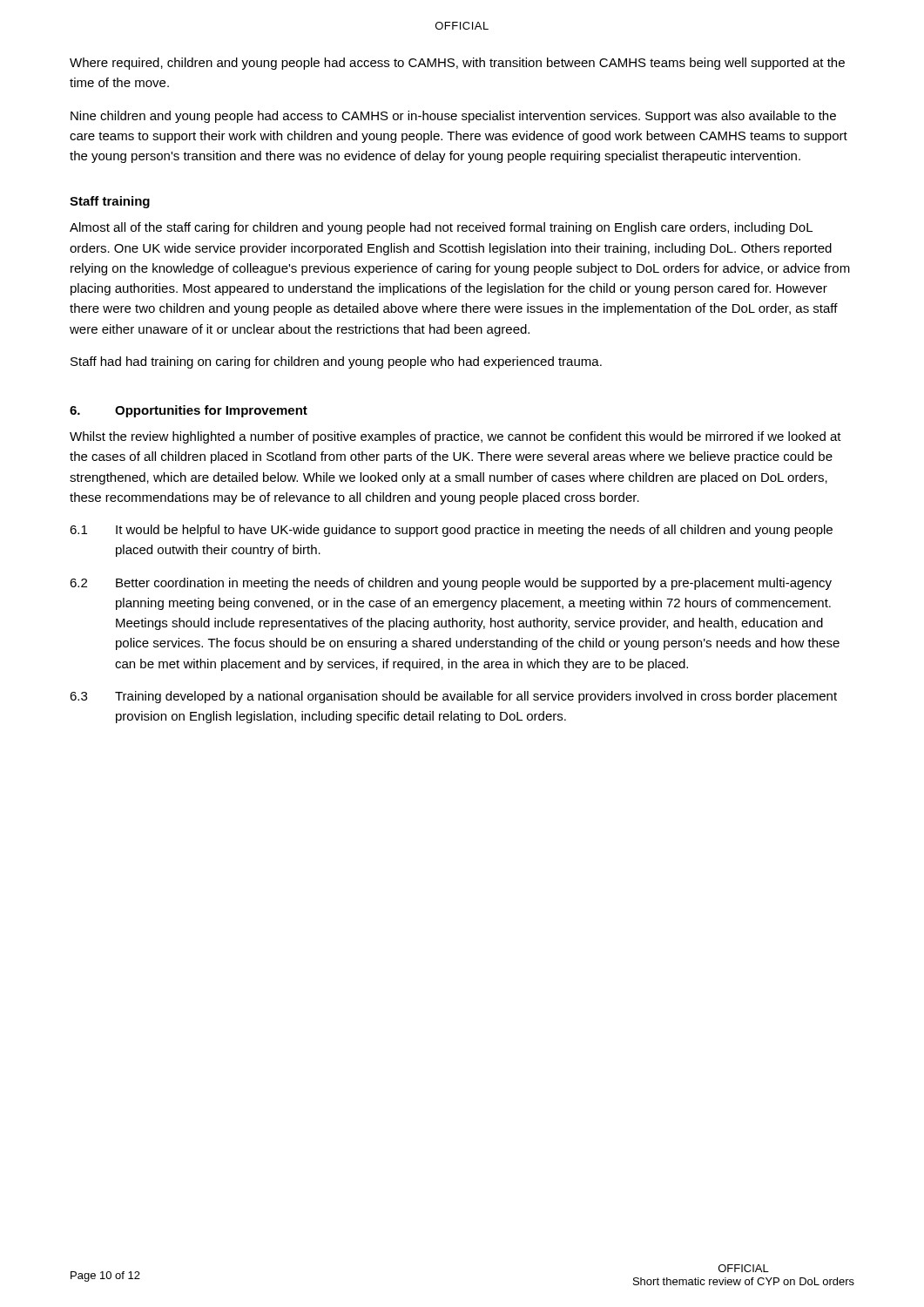Locate the section header containing "6. Opportunities for Improvement"
This screenshot has width=924, height=1307.
188,410
